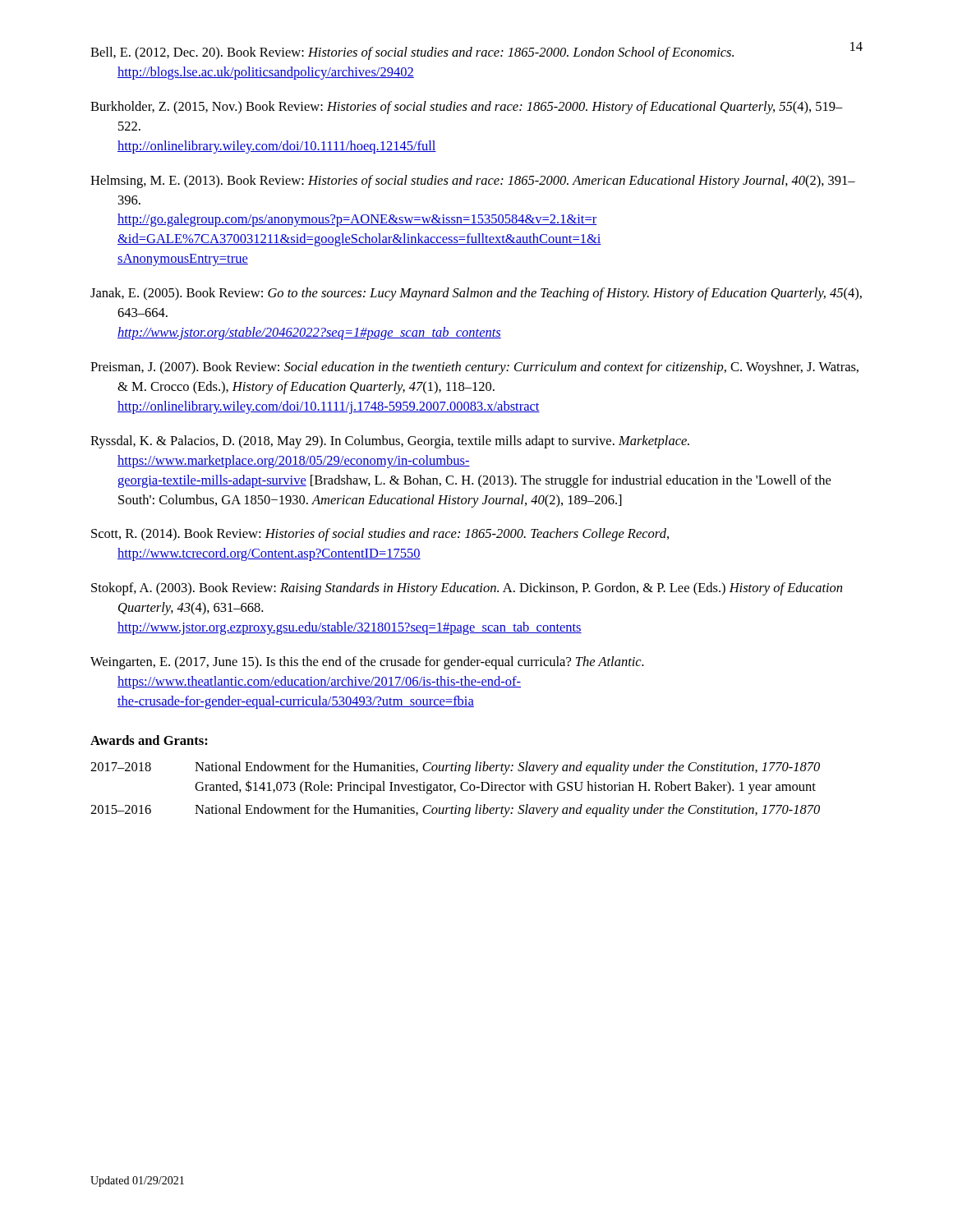The image size is (953, 1232).
Task: Point to the text block starting "Helmsing, M. E. (2013). Book Review:"
Action: pyautogui.click(x=476, y=220)
